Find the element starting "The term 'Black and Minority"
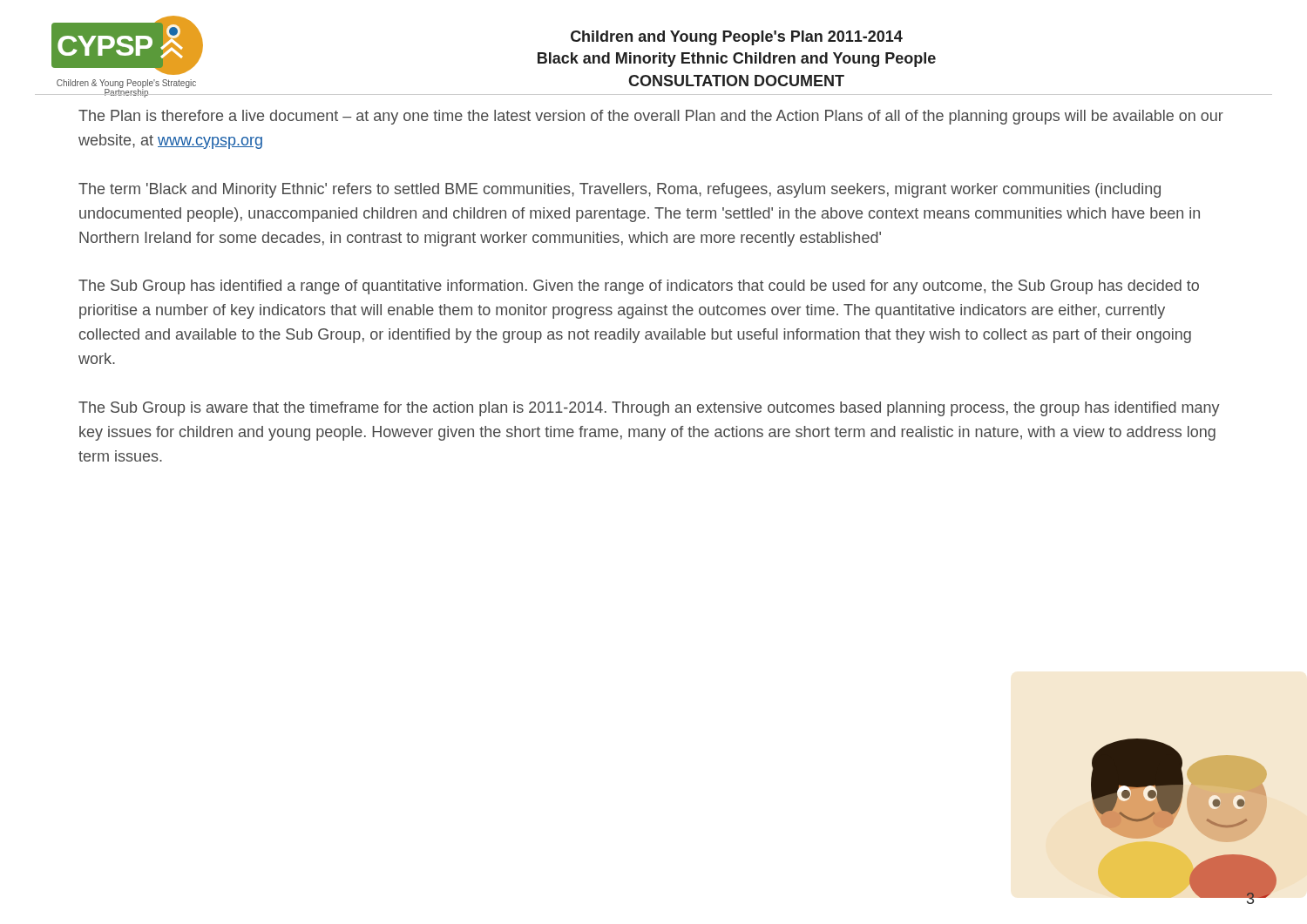1307x924 pixels. [640, 213]
